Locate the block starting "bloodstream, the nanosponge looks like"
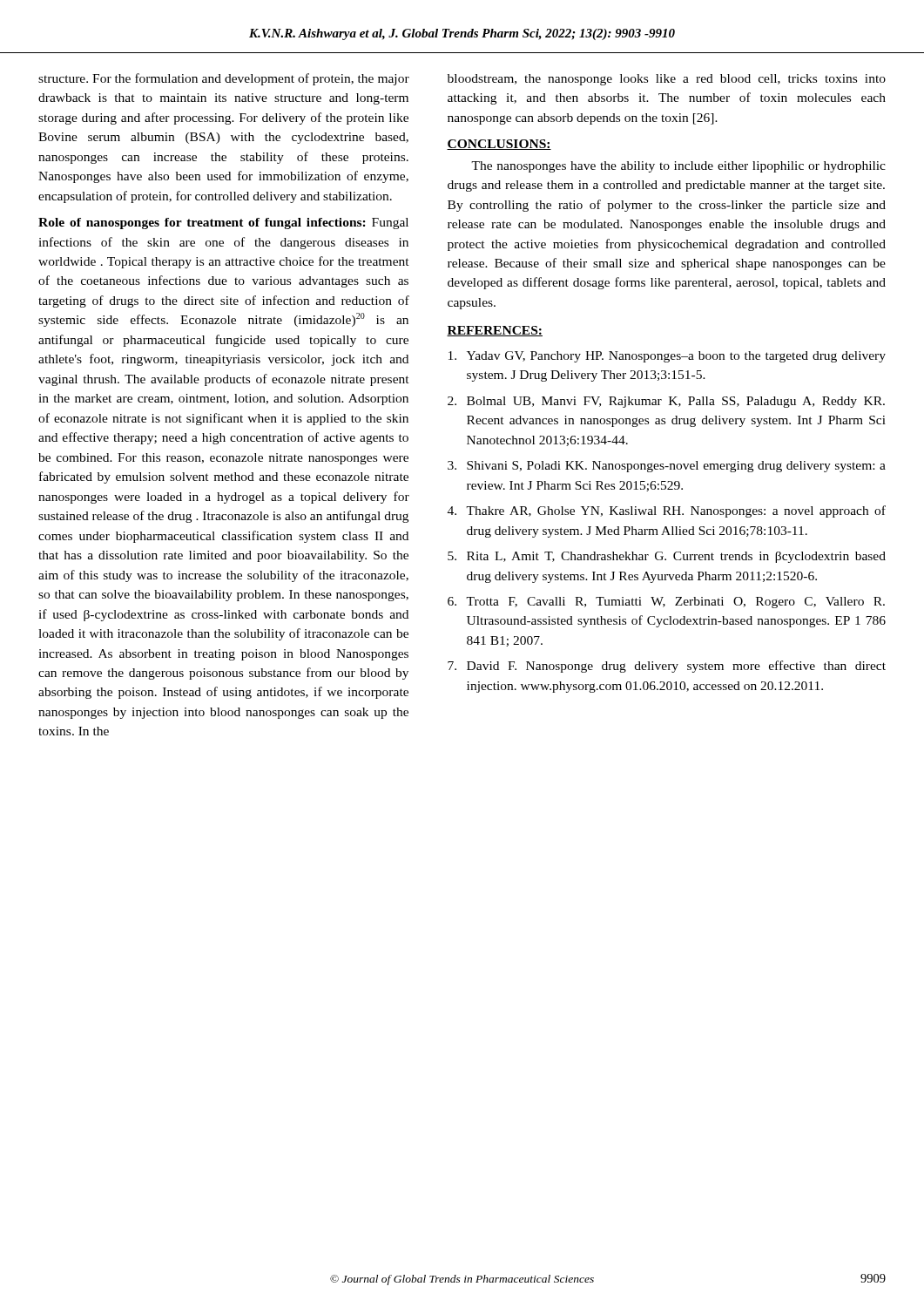924x1307 pixels. click(x=666, y=98)
